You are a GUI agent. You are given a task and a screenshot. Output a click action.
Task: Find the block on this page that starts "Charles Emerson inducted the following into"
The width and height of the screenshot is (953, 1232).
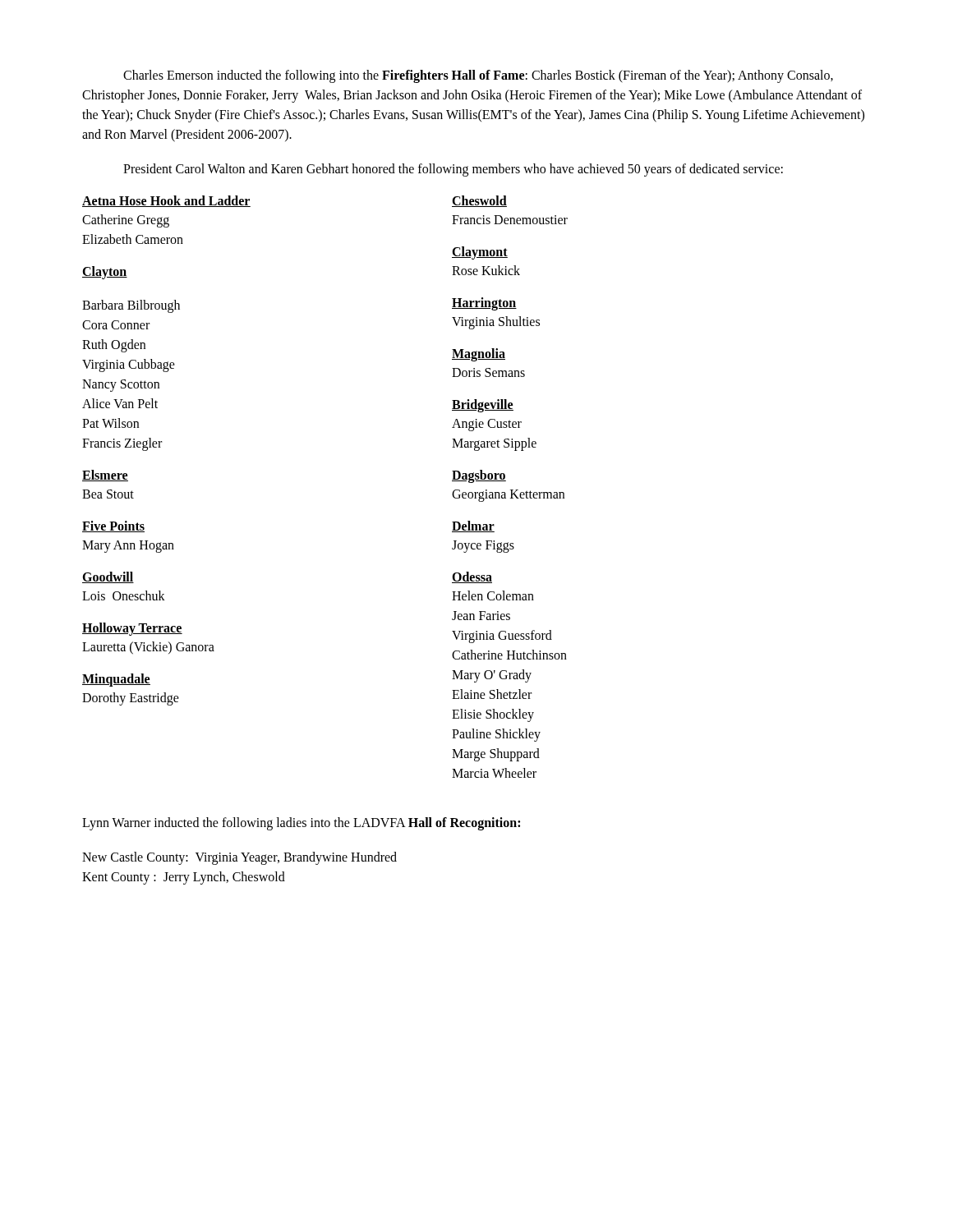(473, 105)
